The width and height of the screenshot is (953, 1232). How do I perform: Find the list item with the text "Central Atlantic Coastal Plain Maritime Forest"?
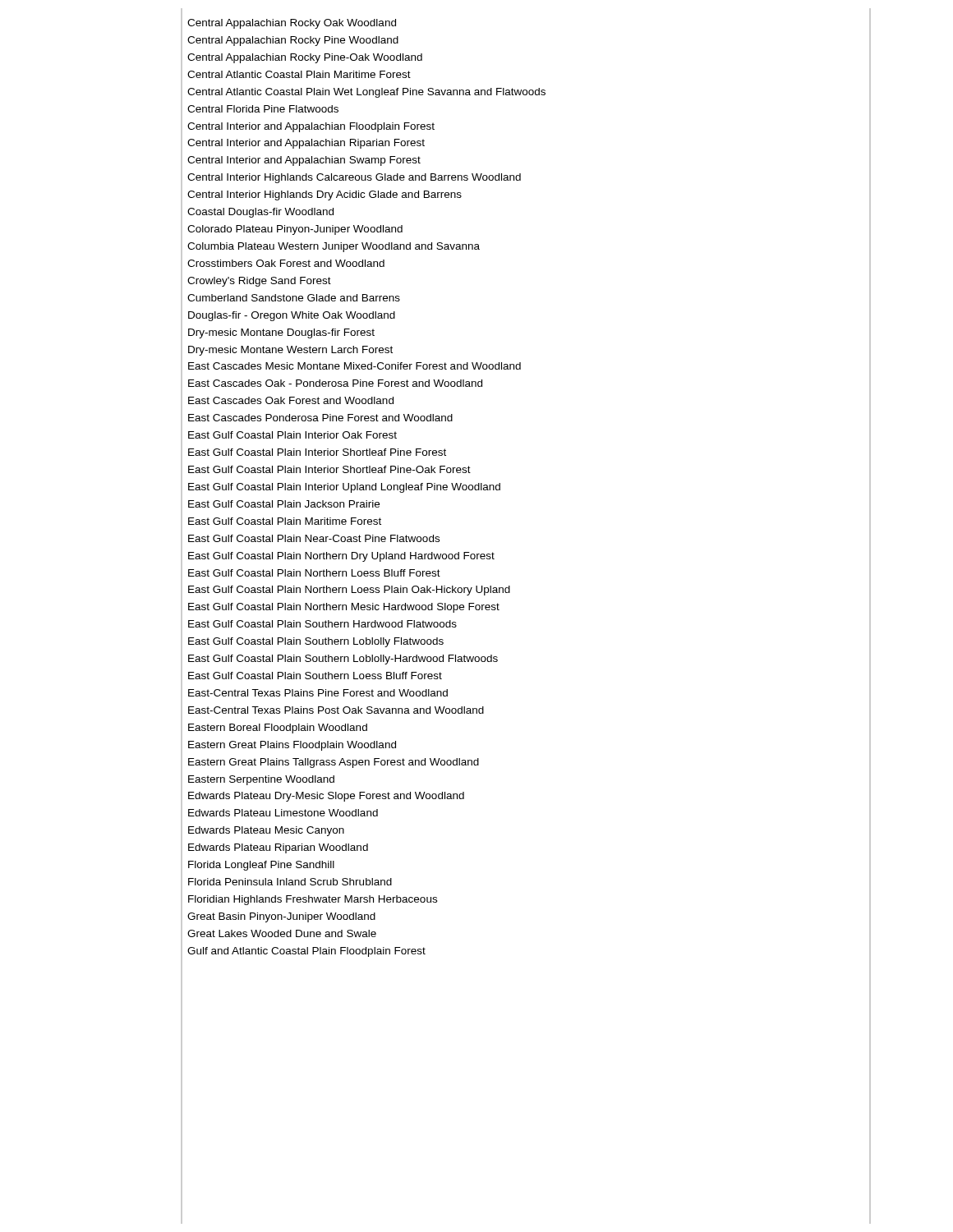pyautogui.click(x=299, y=74)
